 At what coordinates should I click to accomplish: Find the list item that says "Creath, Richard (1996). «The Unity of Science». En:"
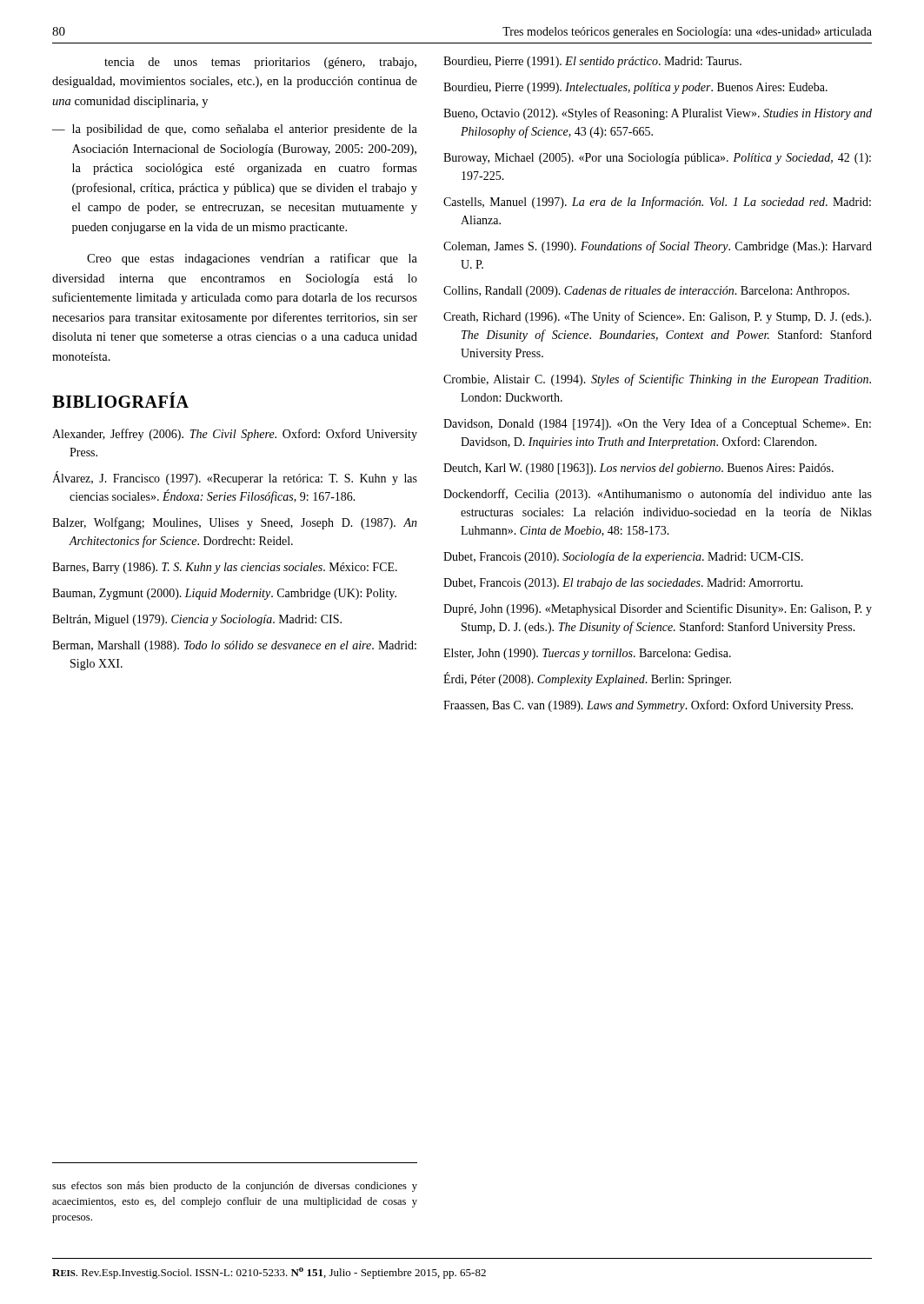658,335
